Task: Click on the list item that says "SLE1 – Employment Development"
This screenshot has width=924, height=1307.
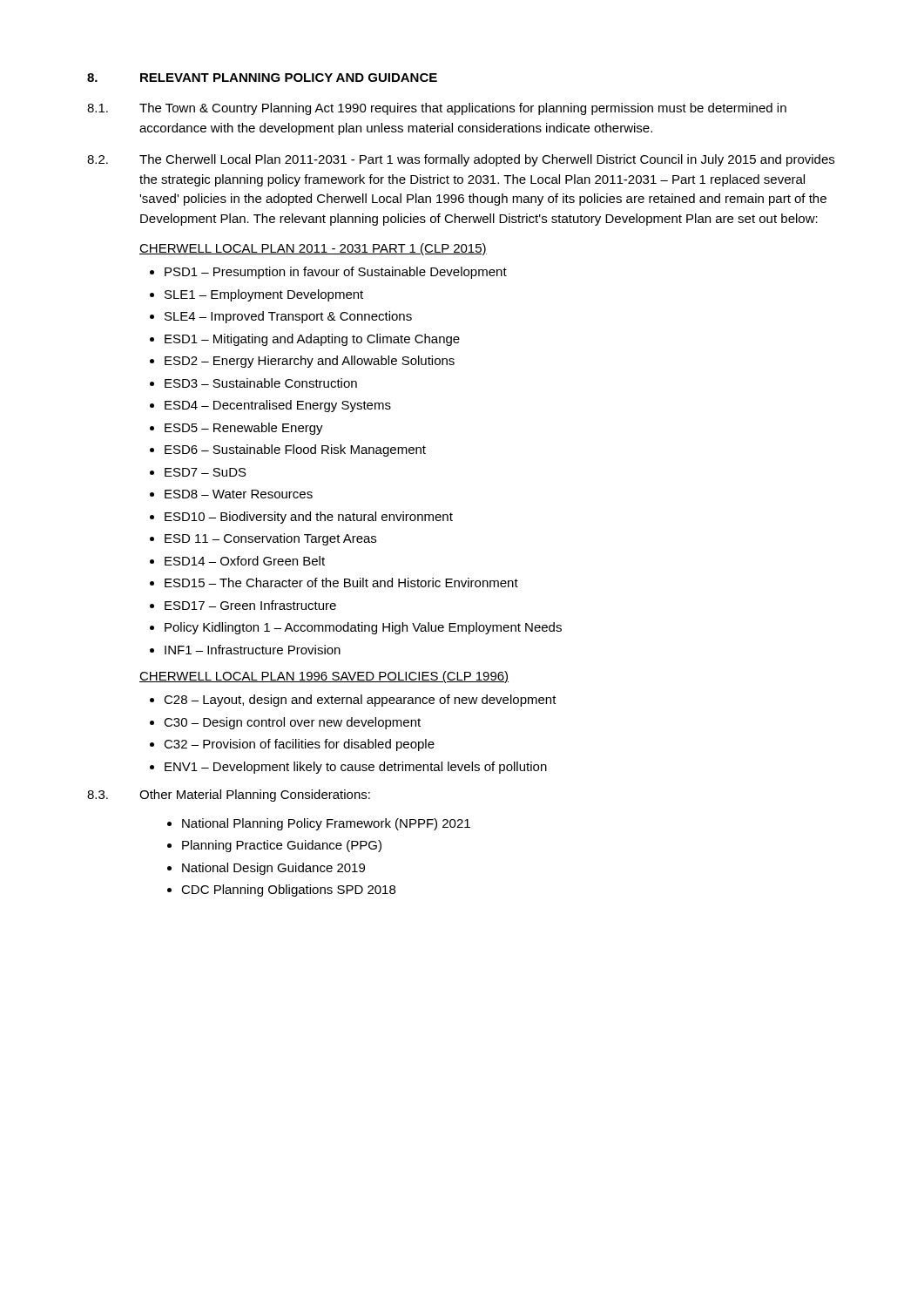Action: pos(264,294)
